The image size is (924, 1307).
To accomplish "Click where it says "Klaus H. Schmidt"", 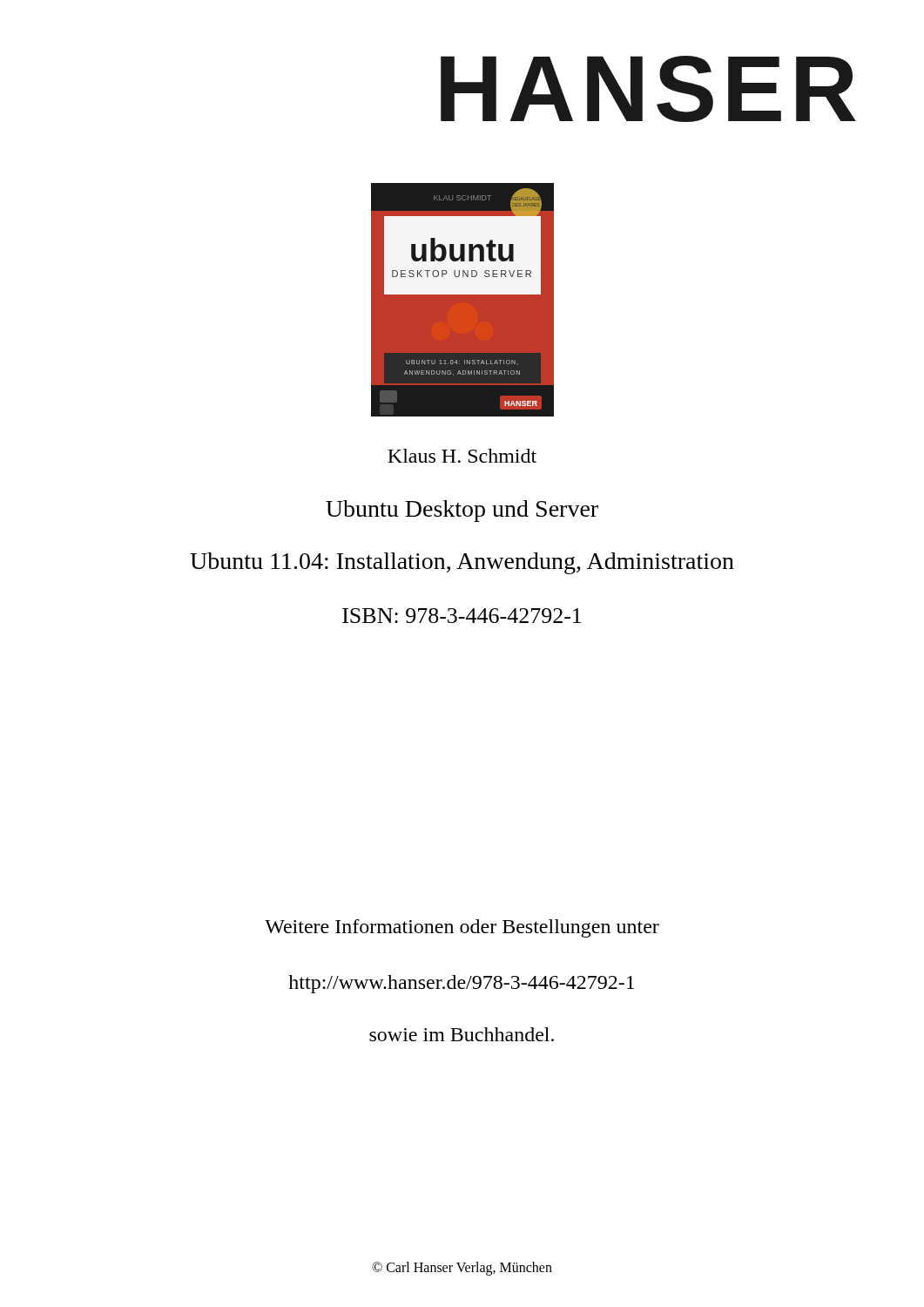I will click(x=462, y=456).
